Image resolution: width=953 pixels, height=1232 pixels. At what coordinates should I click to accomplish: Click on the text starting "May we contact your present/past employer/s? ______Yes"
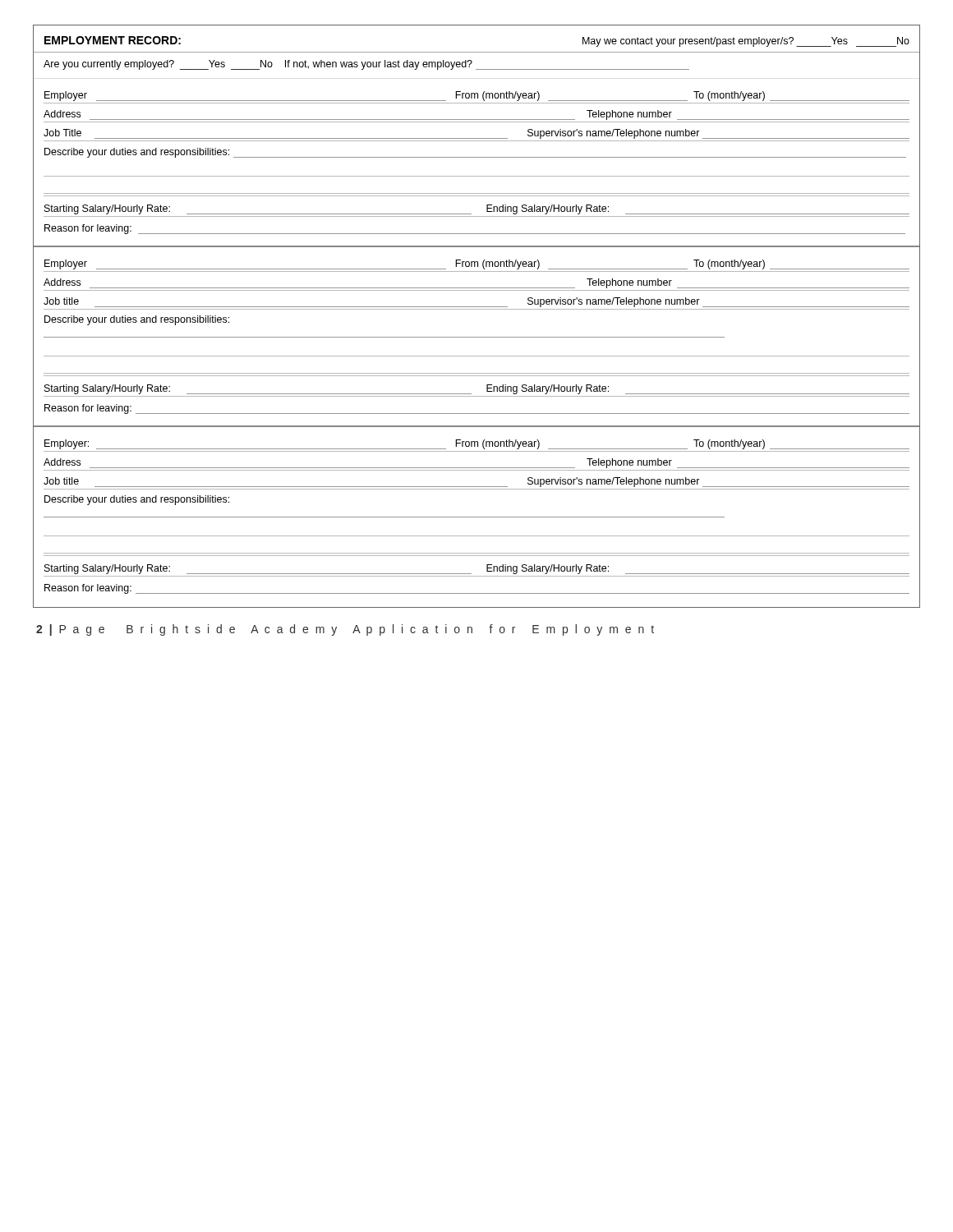pyautogui.click(x=746, y=41)
